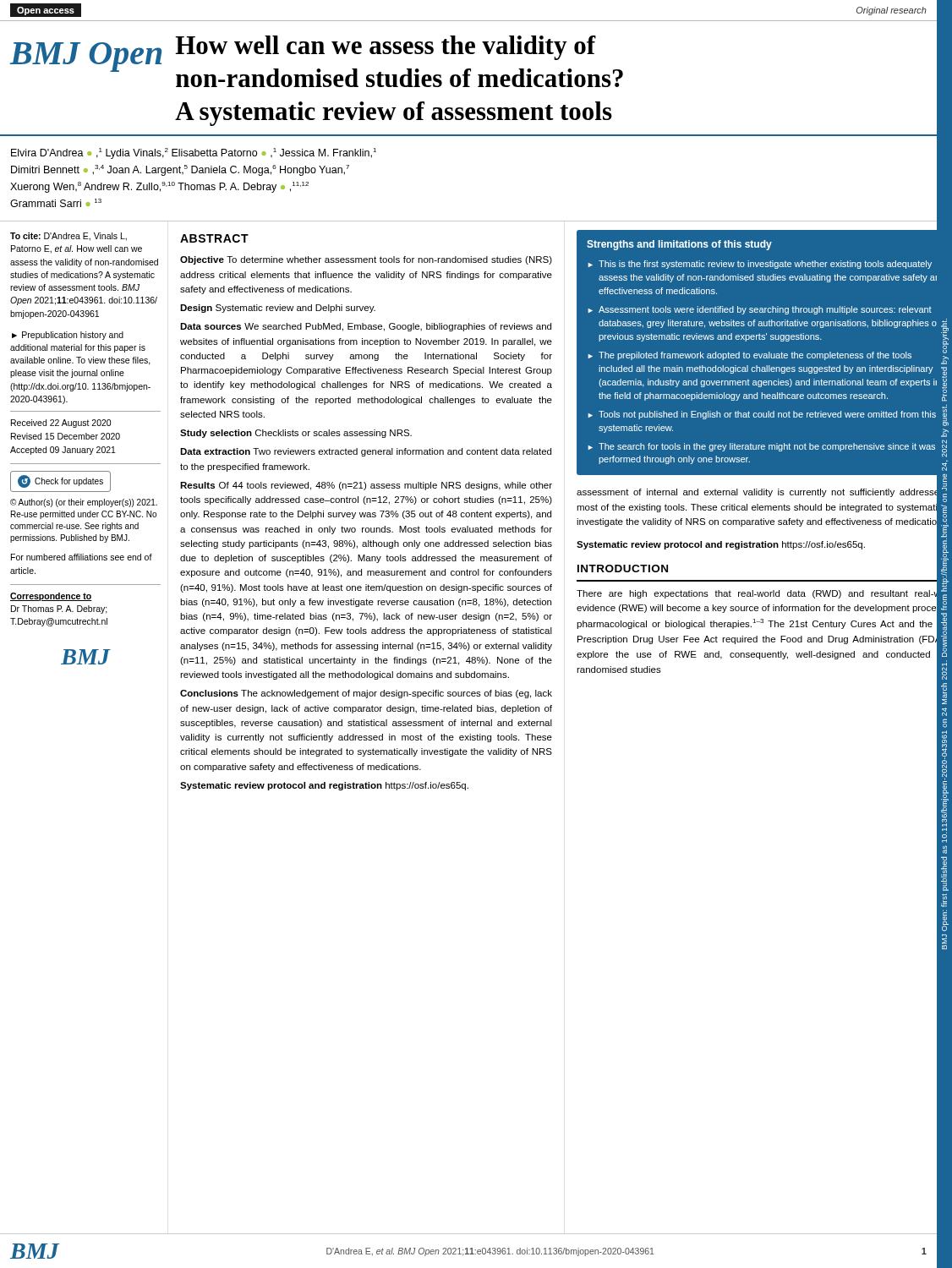Select the section header that says "Strengths and limitations of this study ►"

pos(767,352)
